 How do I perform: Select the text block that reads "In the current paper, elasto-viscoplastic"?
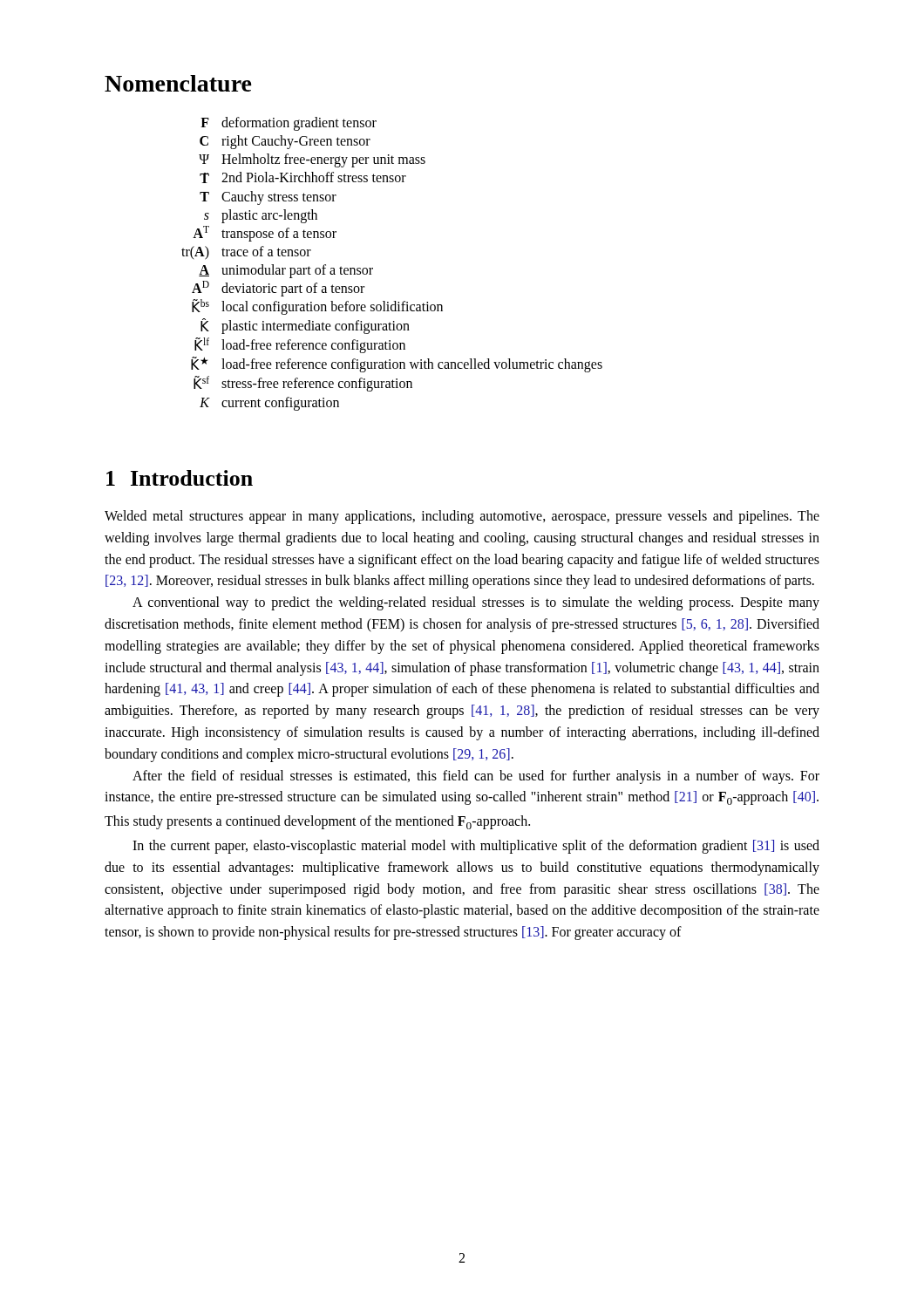[462, 890]
